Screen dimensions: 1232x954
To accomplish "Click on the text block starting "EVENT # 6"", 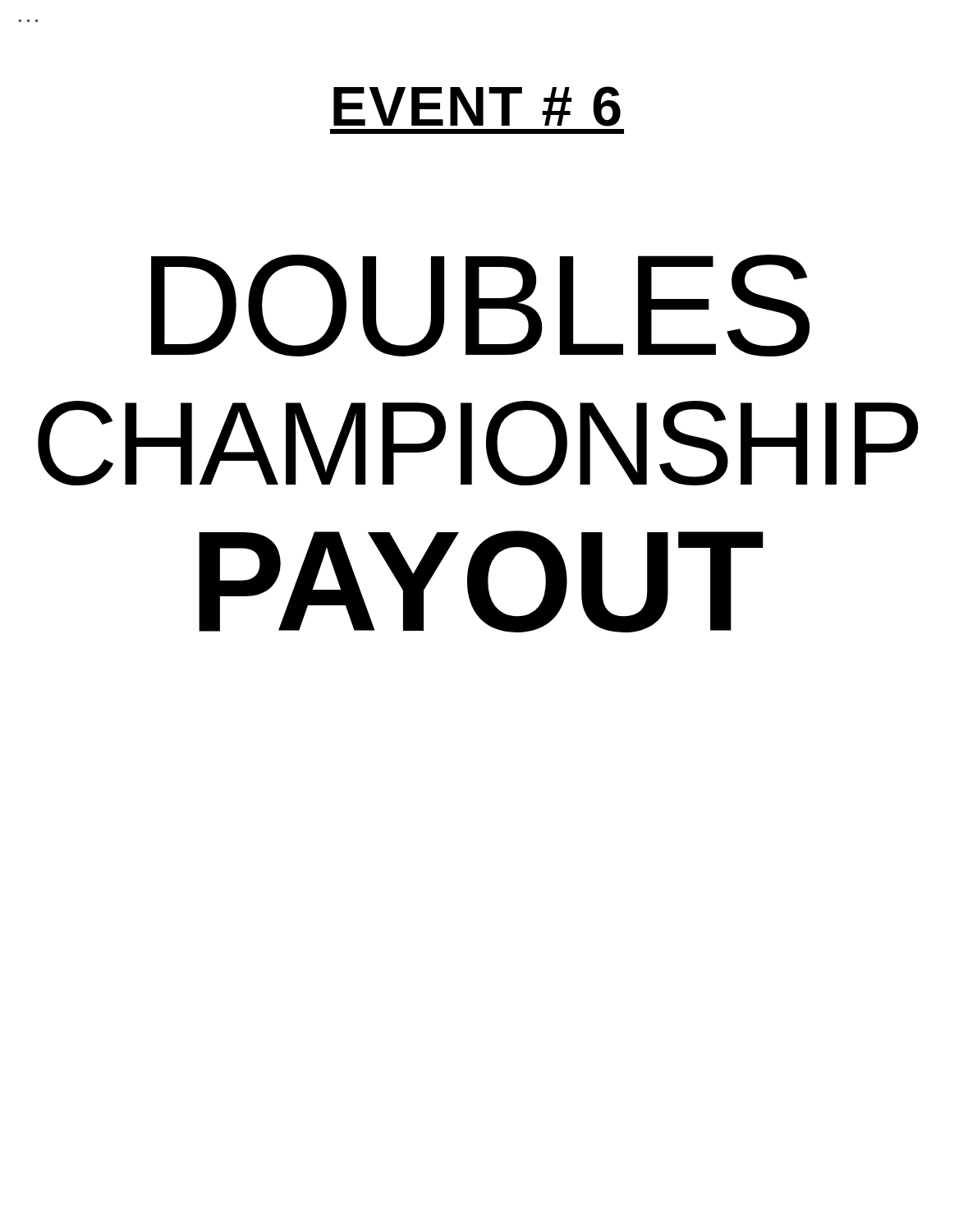I will tap(477, 106).
